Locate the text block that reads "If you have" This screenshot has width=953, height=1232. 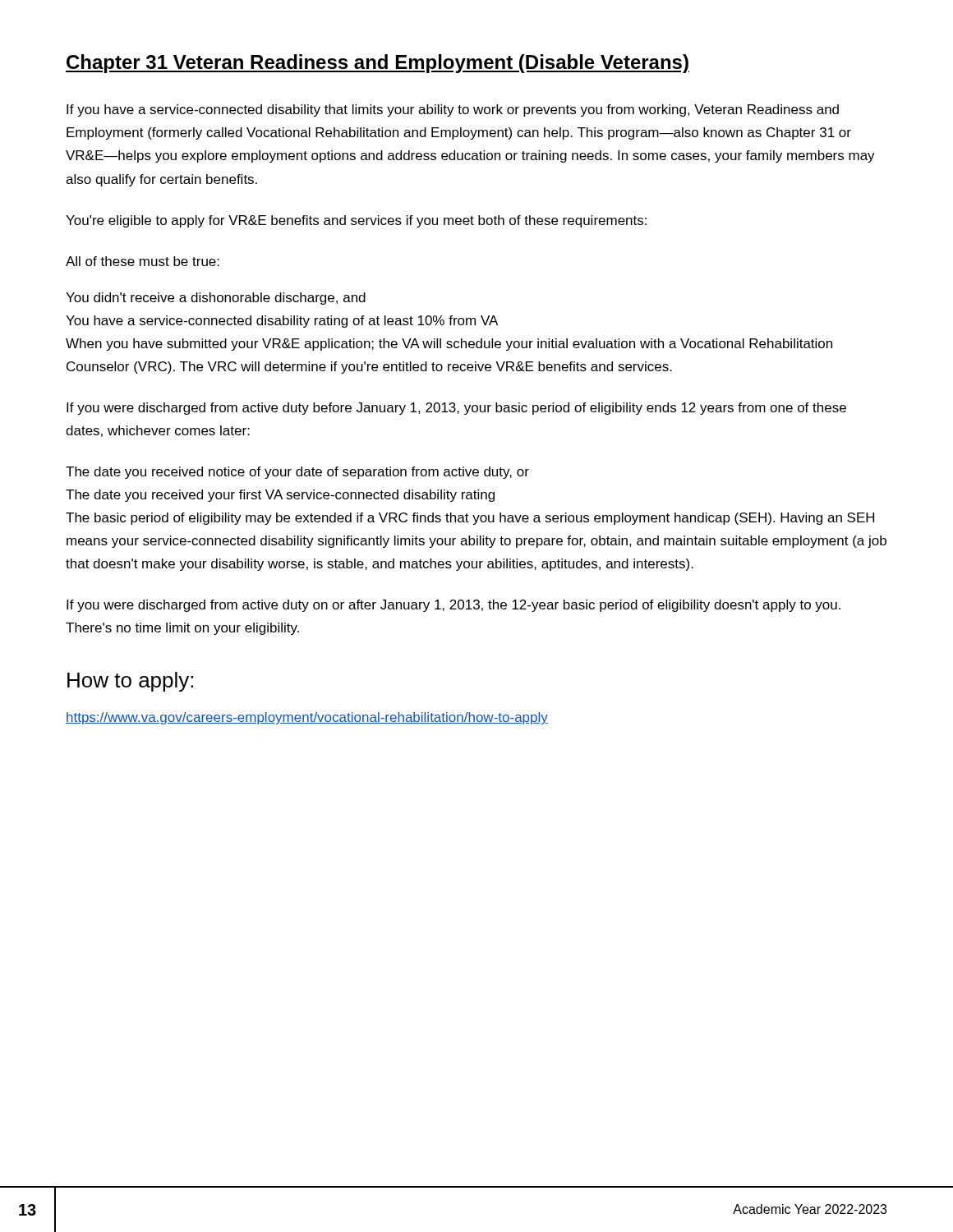pos(470,145)
